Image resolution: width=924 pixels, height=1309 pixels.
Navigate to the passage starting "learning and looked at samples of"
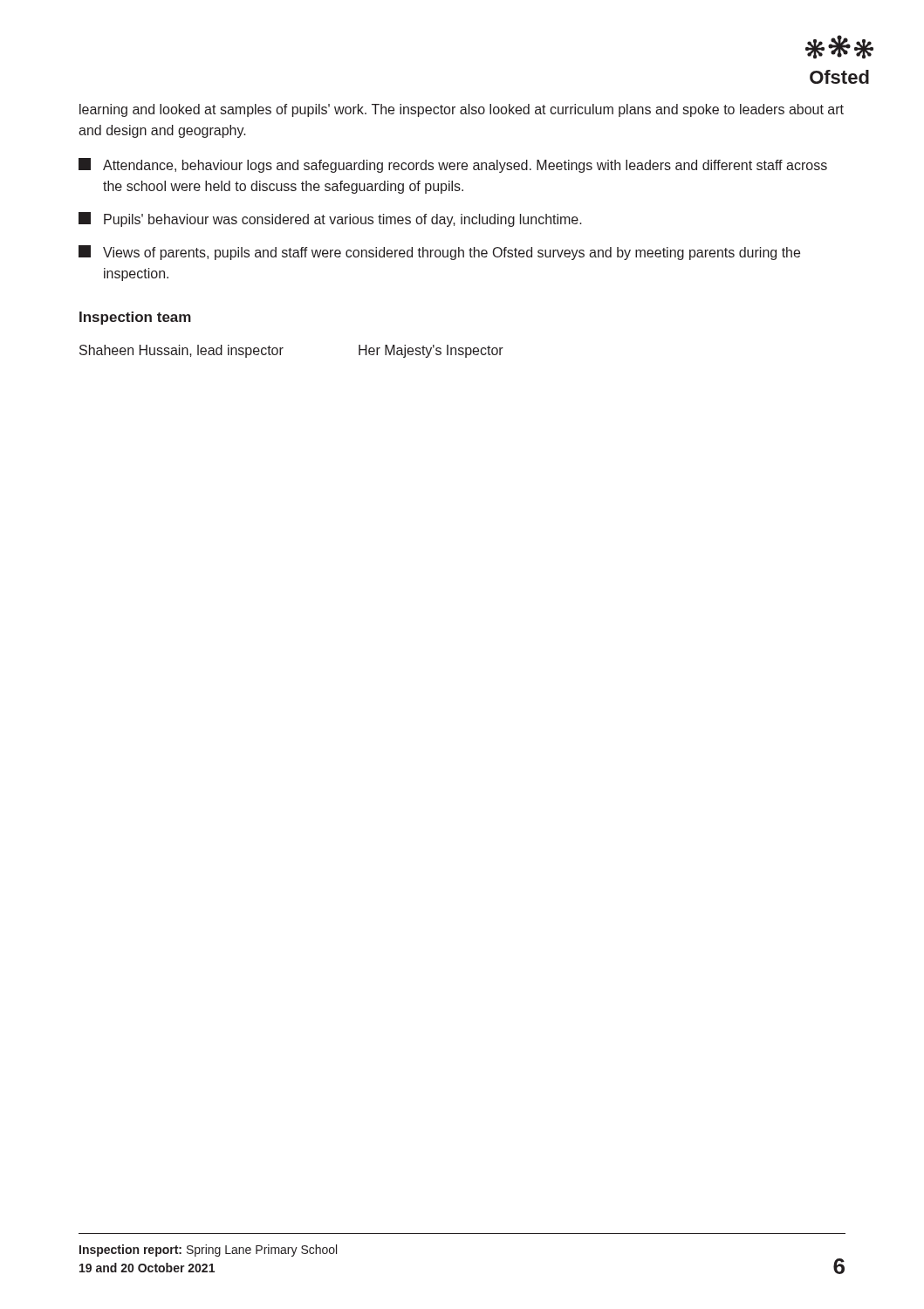point(461,120)
